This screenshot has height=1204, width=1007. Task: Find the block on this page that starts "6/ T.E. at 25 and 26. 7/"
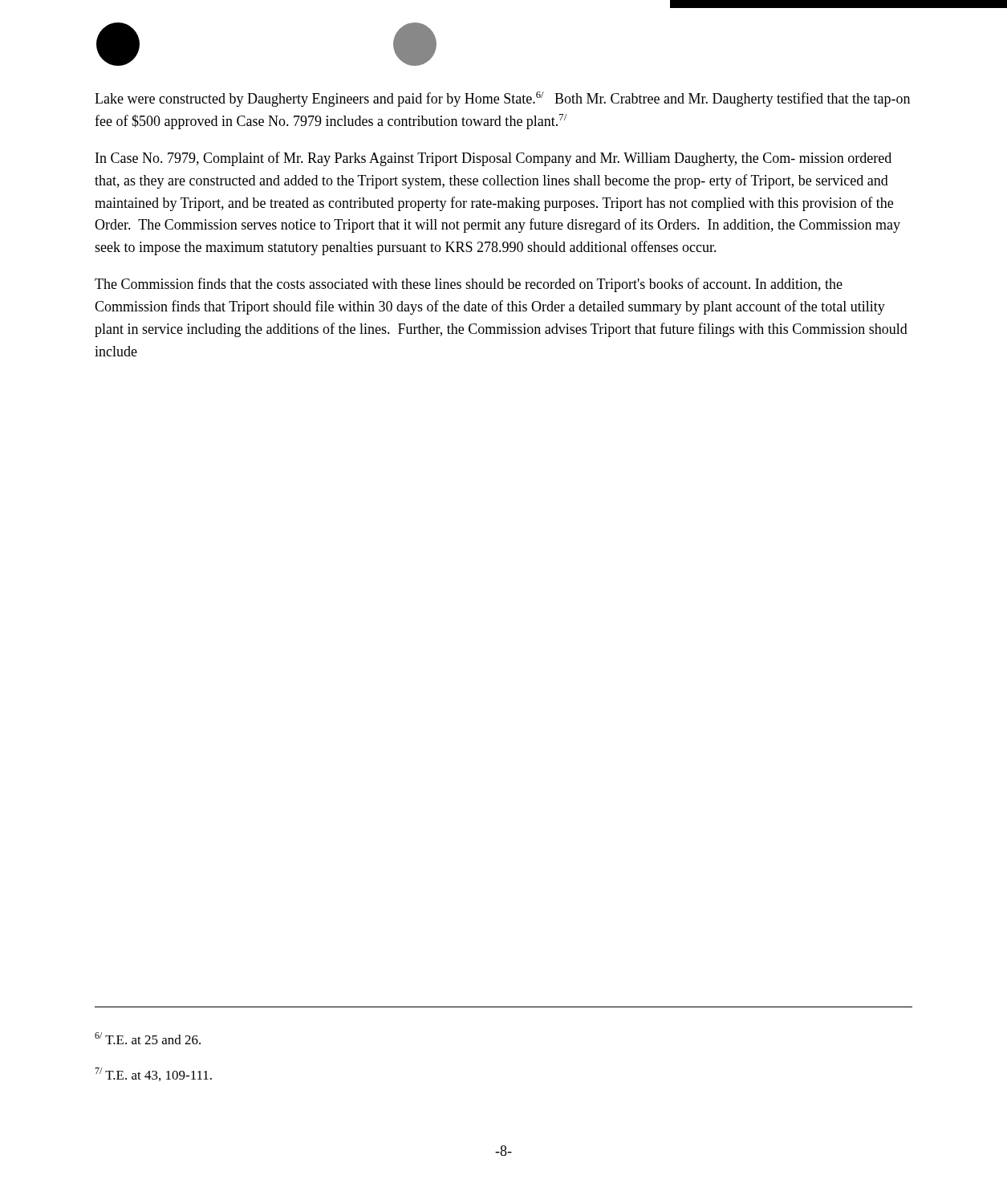point(148,1038)
